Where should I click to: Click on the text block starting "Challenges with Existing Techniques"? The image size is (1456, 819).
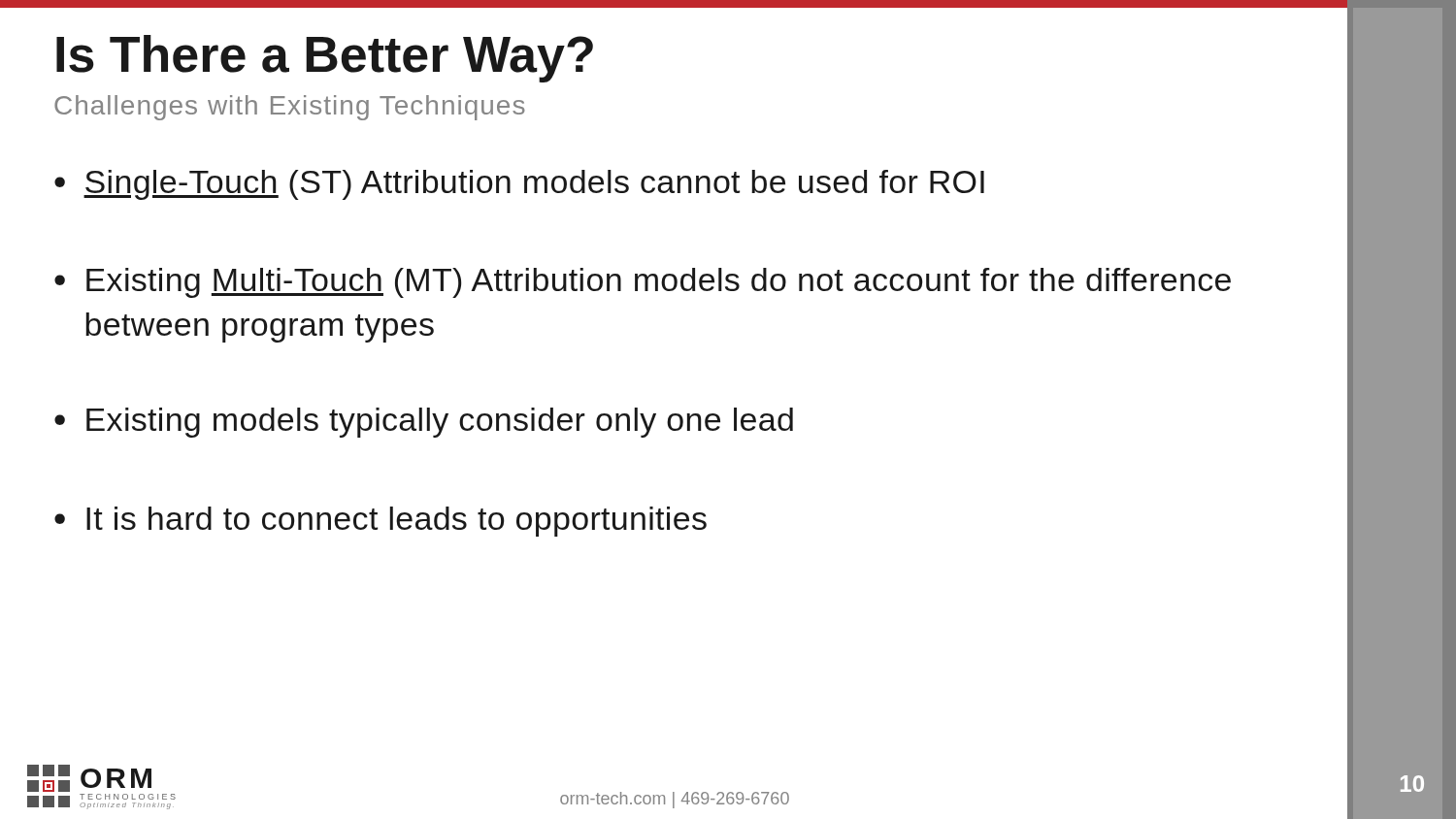pos(290,105)
